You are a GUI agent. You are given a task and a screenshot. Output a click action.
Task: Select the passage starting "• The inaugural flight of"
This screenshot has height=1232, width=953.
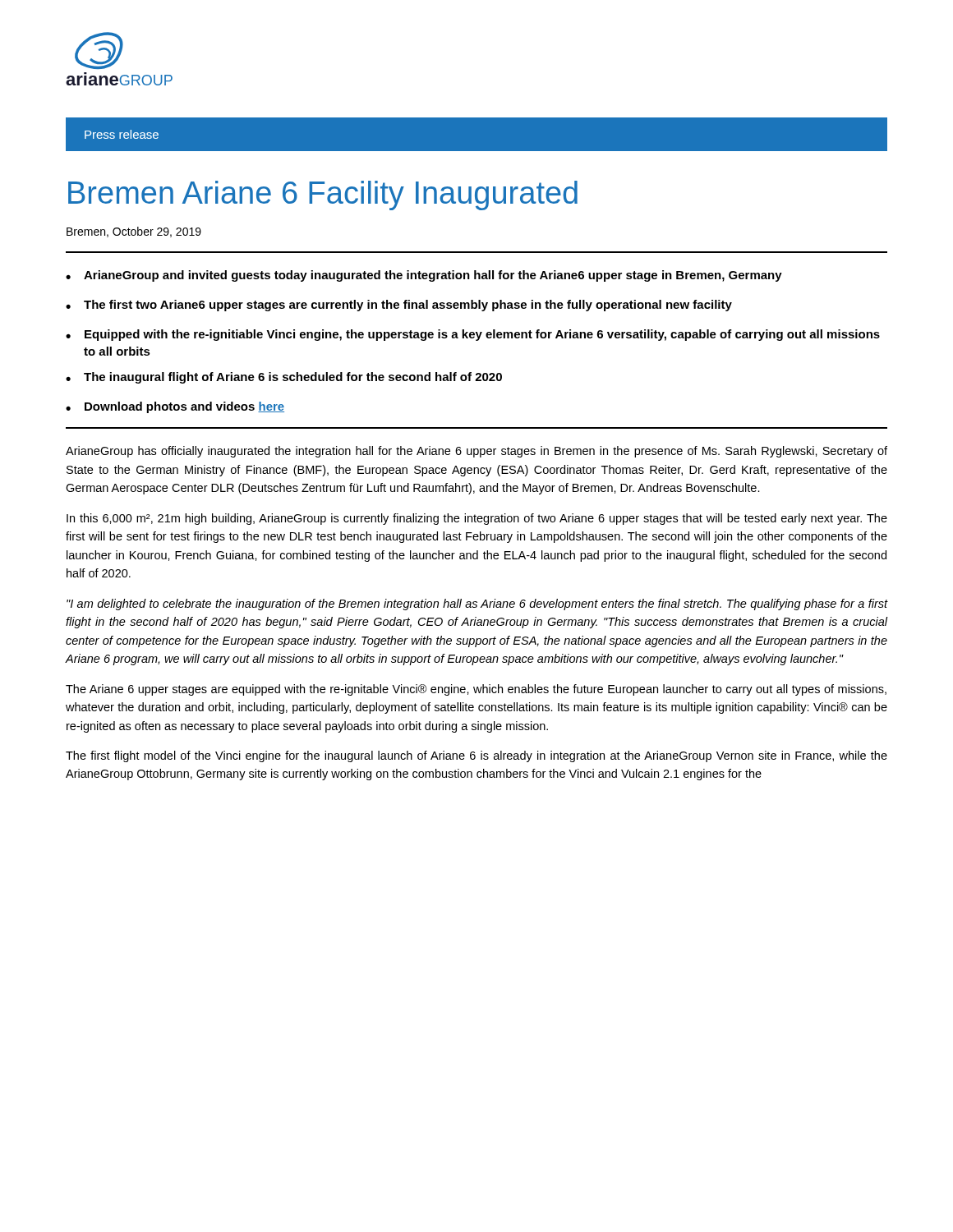284,379
